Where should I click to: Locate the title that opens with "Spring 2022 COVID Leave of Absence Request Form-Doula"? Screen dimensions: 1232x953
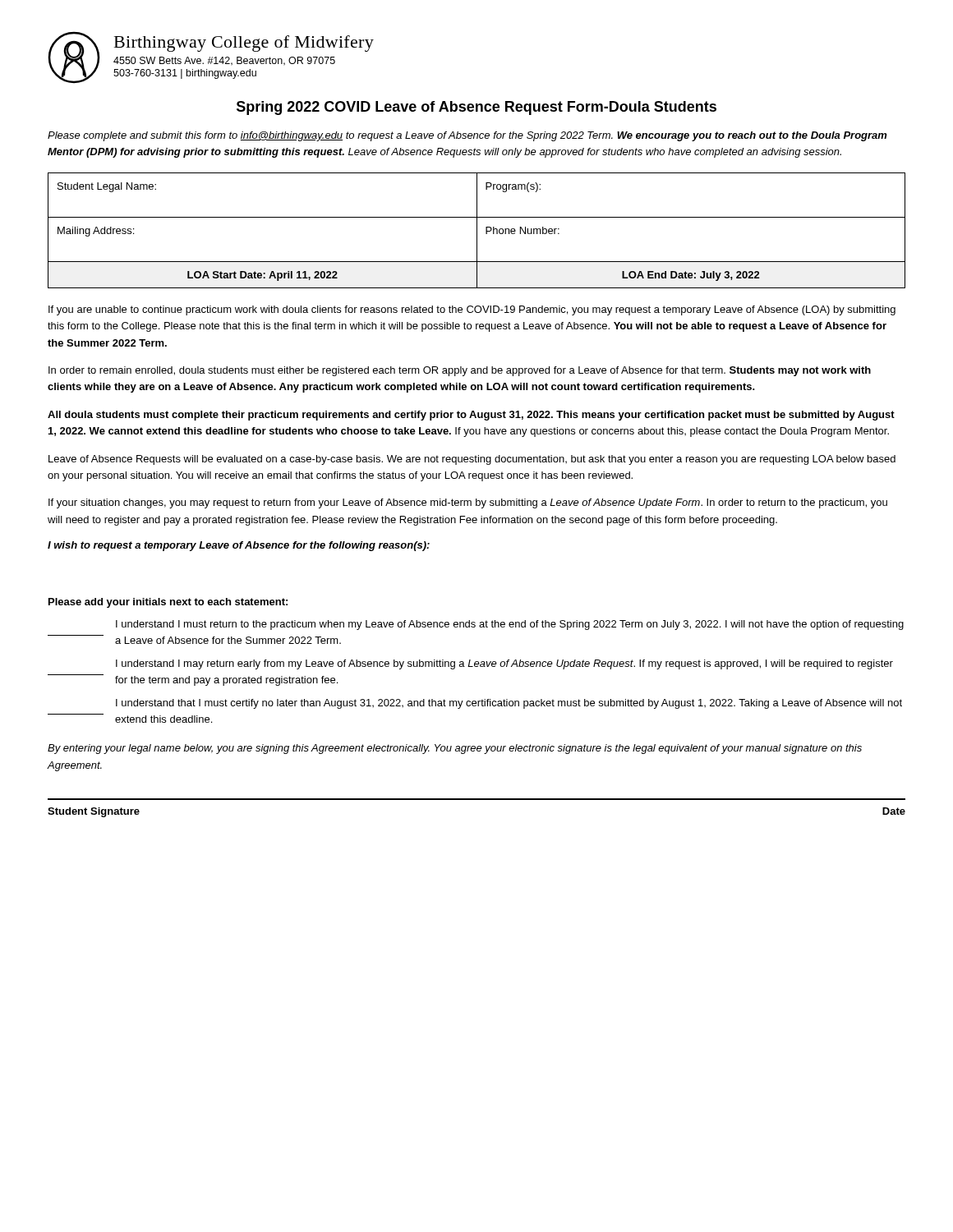476,107
